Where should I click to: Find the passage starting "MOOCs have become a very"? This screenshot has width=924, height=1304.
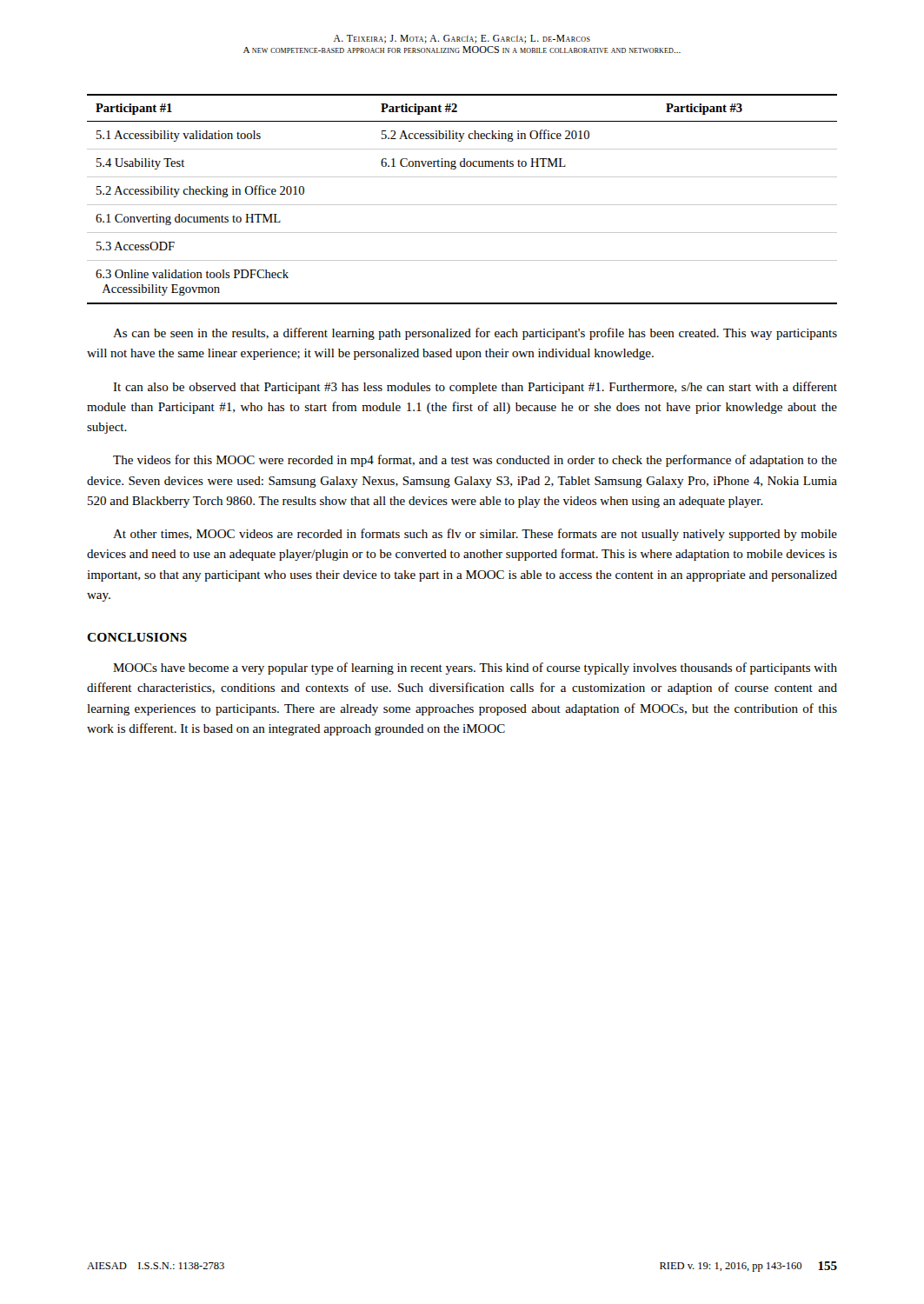(462, 699)
